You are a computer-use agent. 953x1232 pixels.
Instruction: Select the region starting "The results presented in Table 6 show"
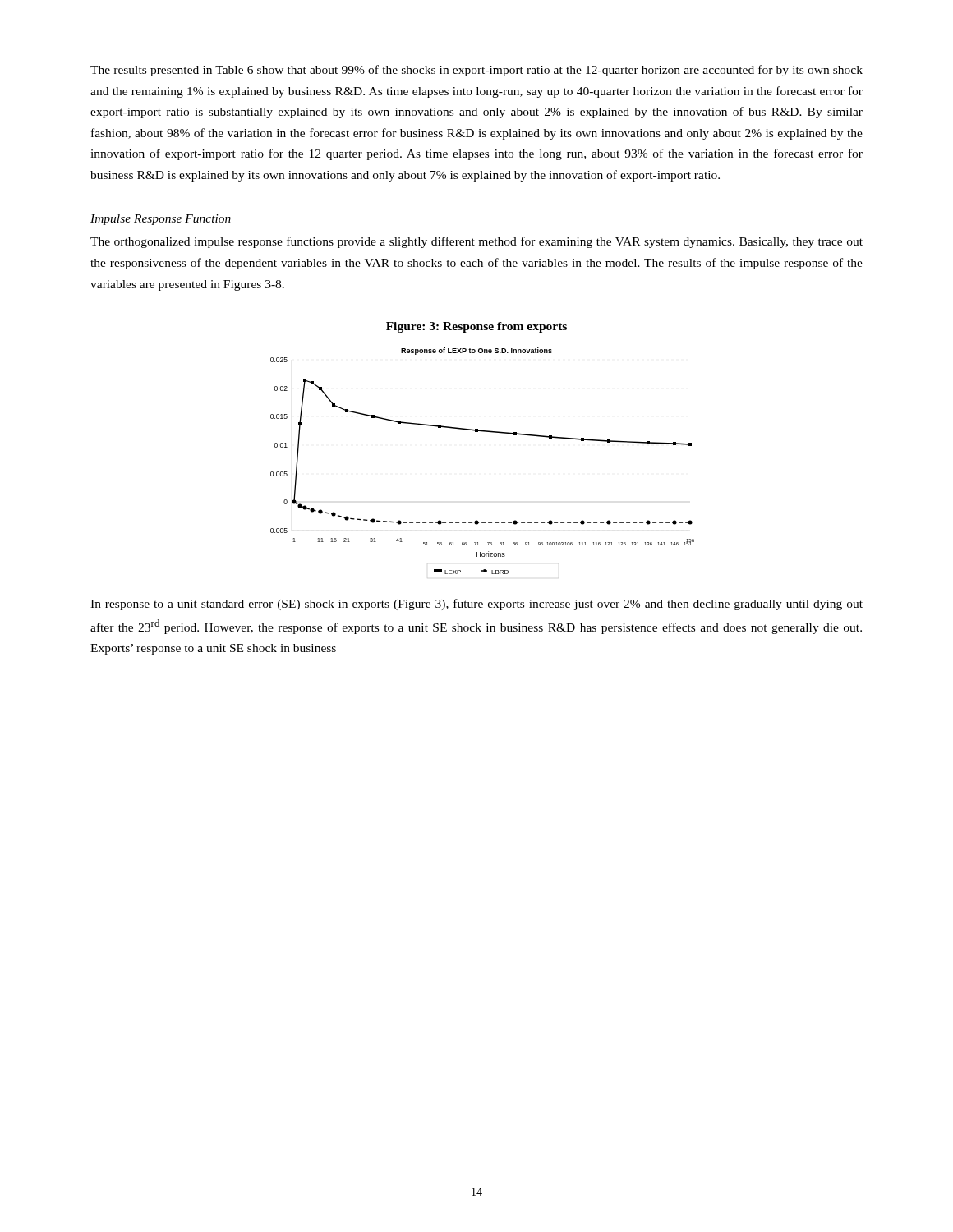(x=476, y=122)
